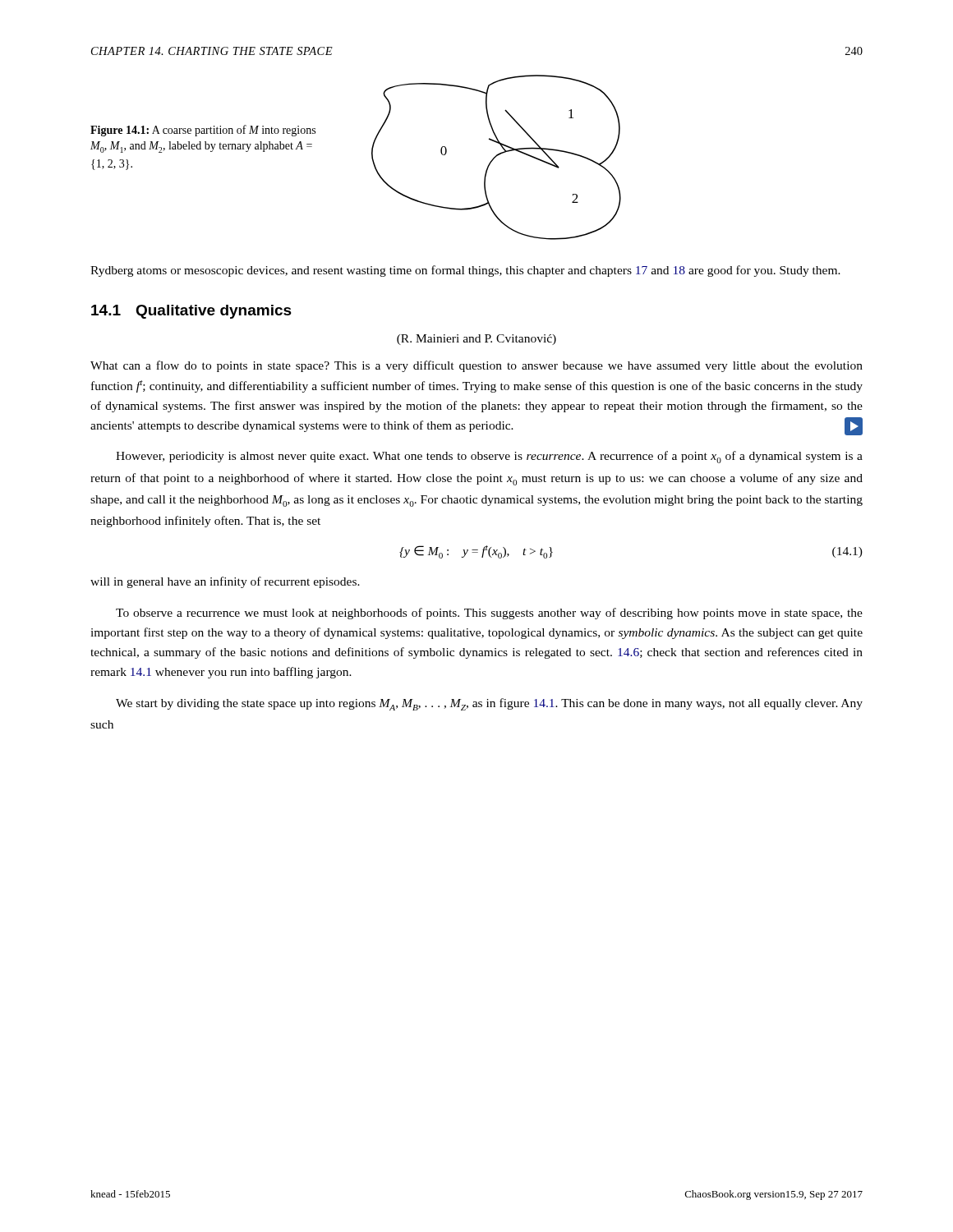Viewport: 953px width, 1232px height.
Task: Find the block starting "Rydberg atoms or mesoscopic devices, and resent"
Action: click(476, 270)
